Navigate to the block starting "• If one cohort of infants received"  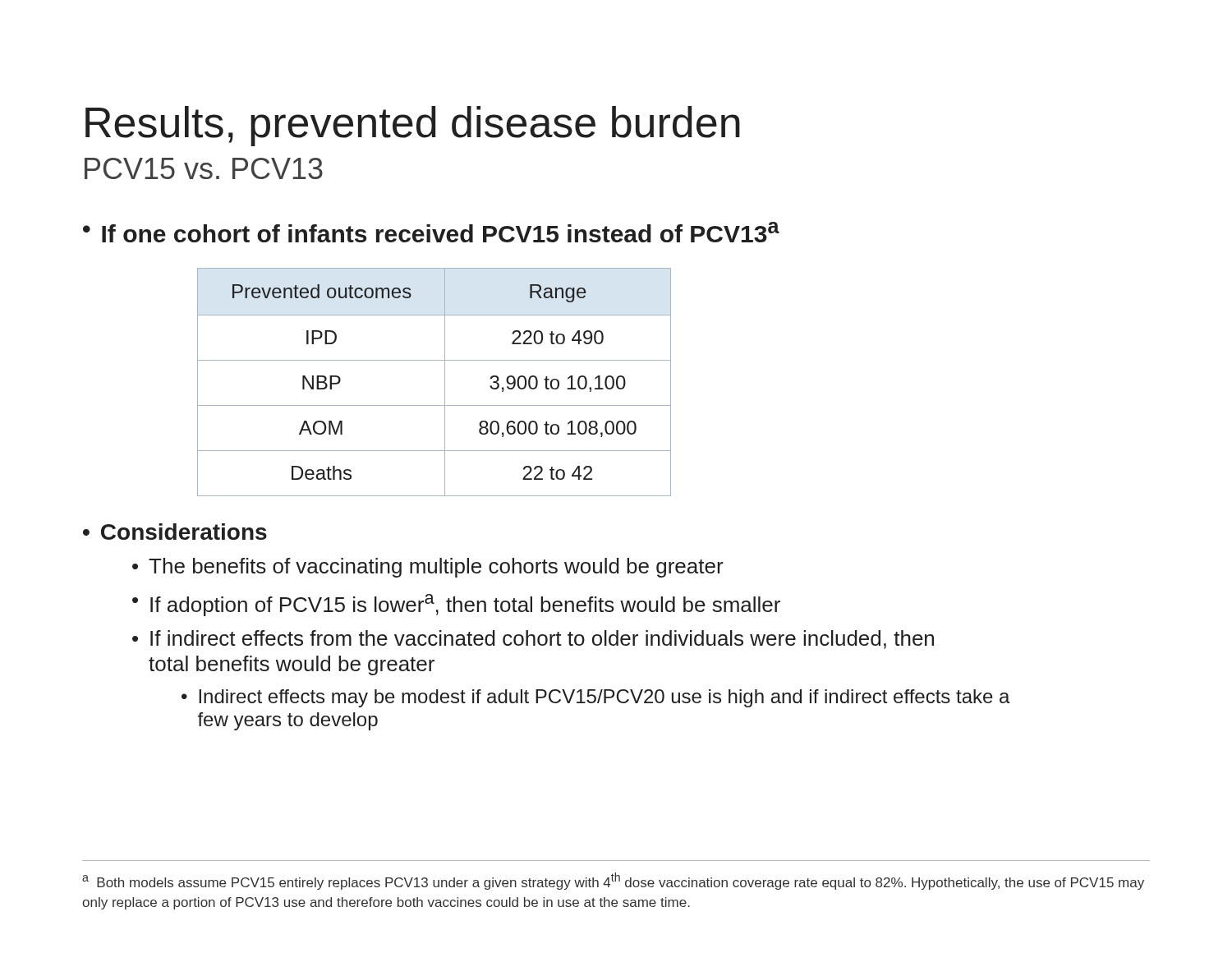click(431, 231)
